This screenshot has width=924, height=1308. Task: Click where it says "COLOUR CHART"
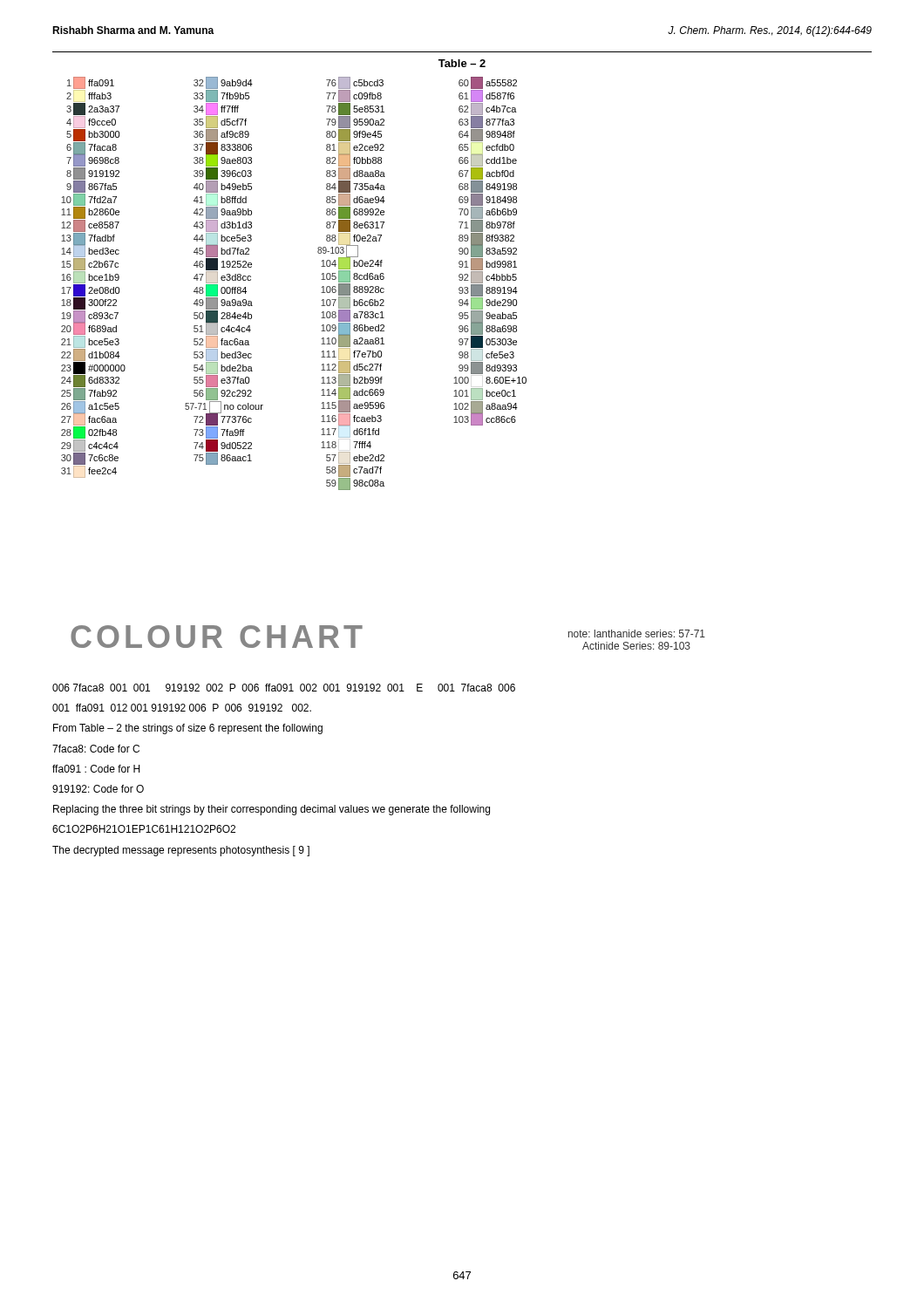(218, 637)
